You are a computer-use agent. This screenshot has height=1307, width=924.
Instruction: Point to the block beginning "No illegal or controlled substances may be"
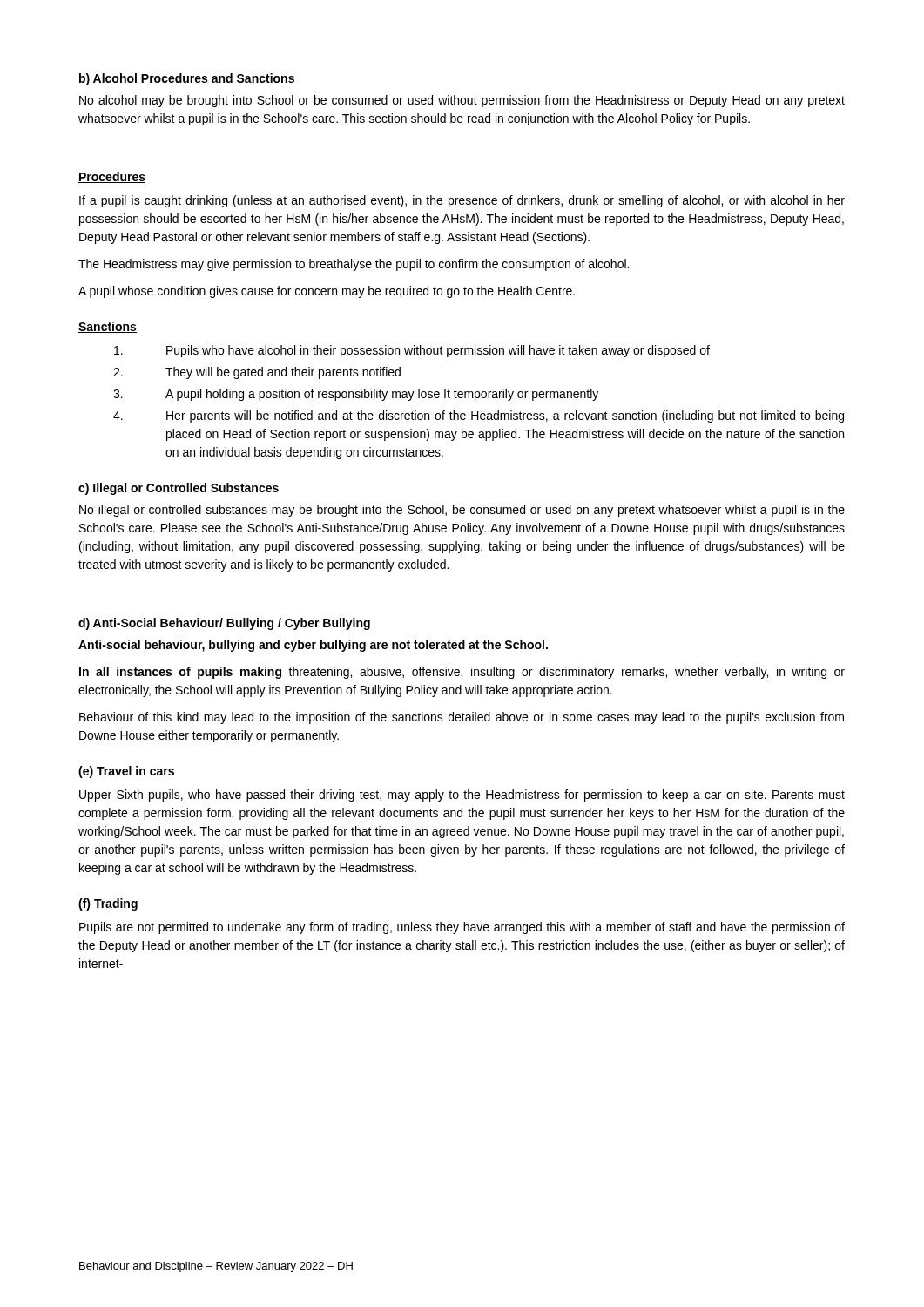tap(462, 538)
